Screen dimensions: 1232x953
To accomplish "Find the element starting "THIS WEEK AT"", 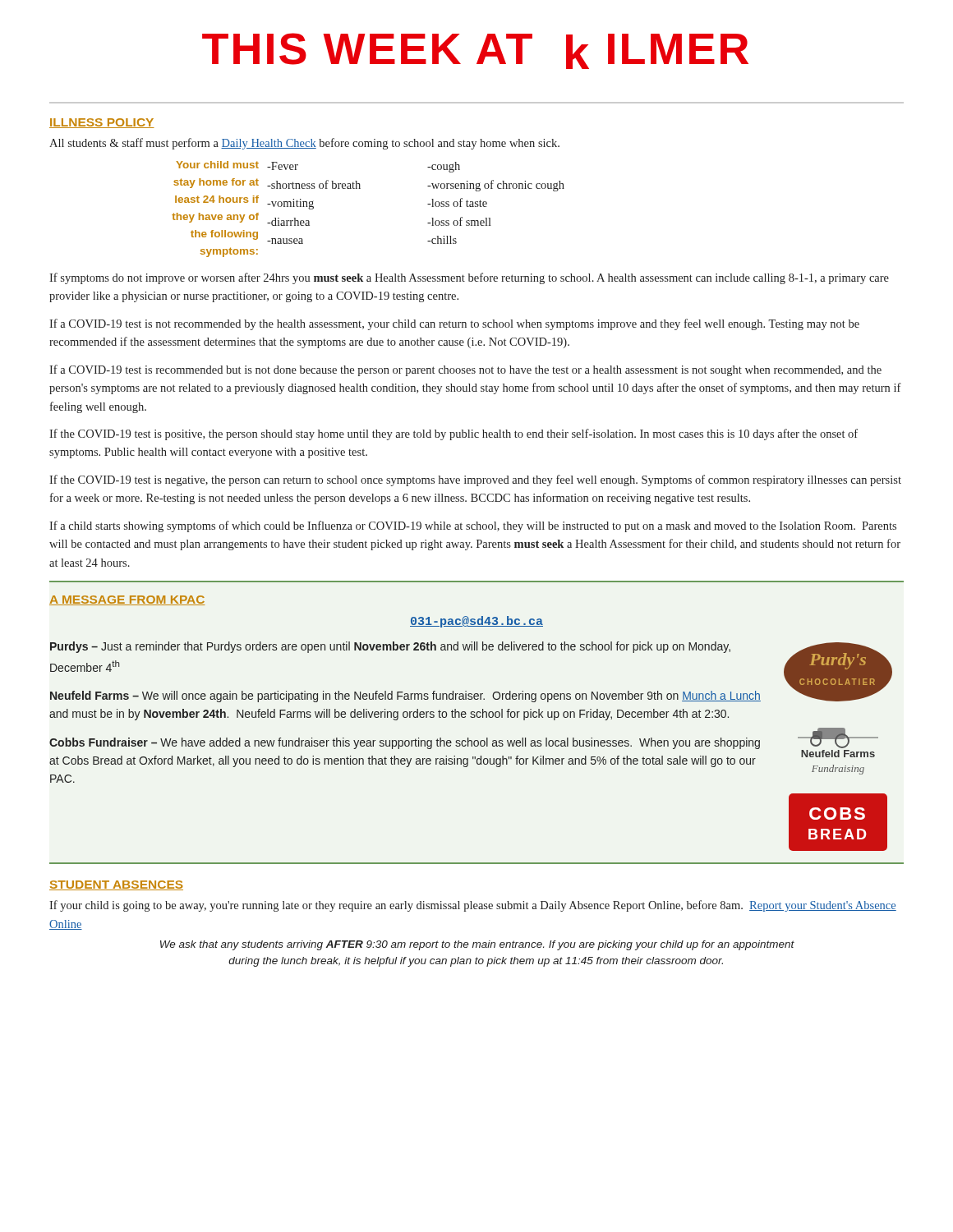I will pos(476,51).
